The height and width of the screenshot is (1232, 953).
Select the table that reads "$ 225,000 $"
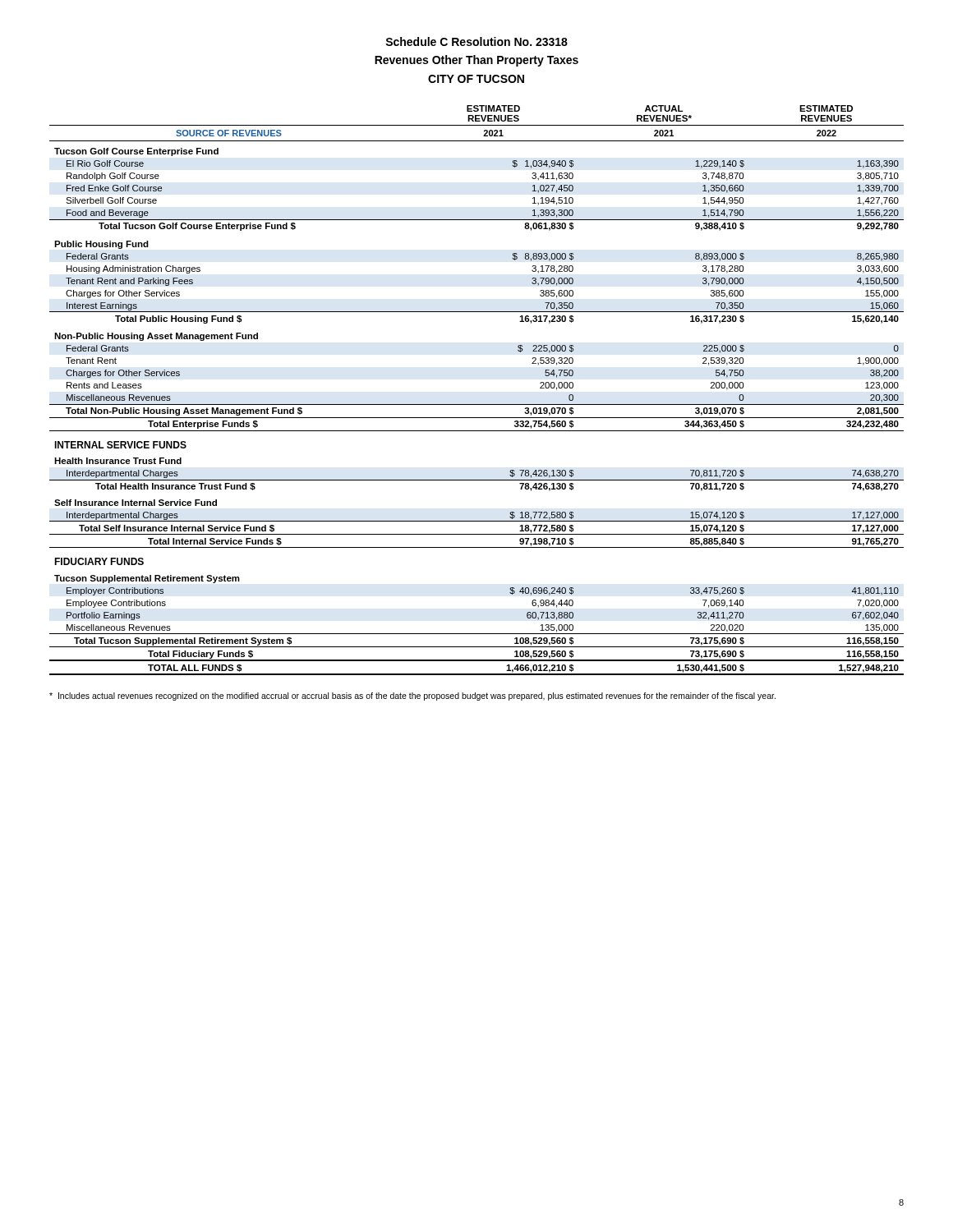point(476,388)
